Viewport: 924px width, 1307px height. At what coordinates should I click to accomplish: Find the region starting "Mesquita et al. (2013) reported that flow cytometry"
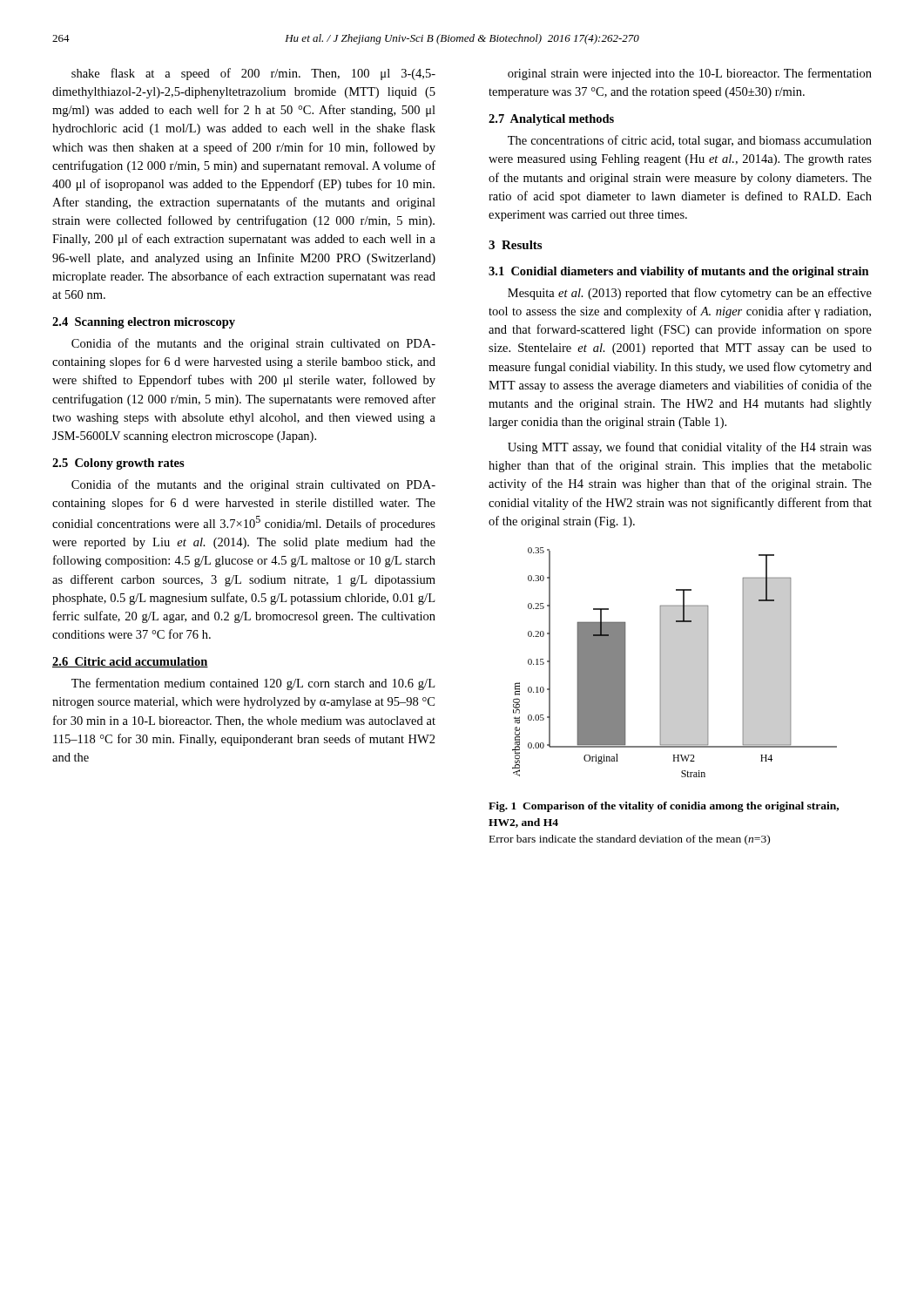pyautogui.click(x=680, y=357)
